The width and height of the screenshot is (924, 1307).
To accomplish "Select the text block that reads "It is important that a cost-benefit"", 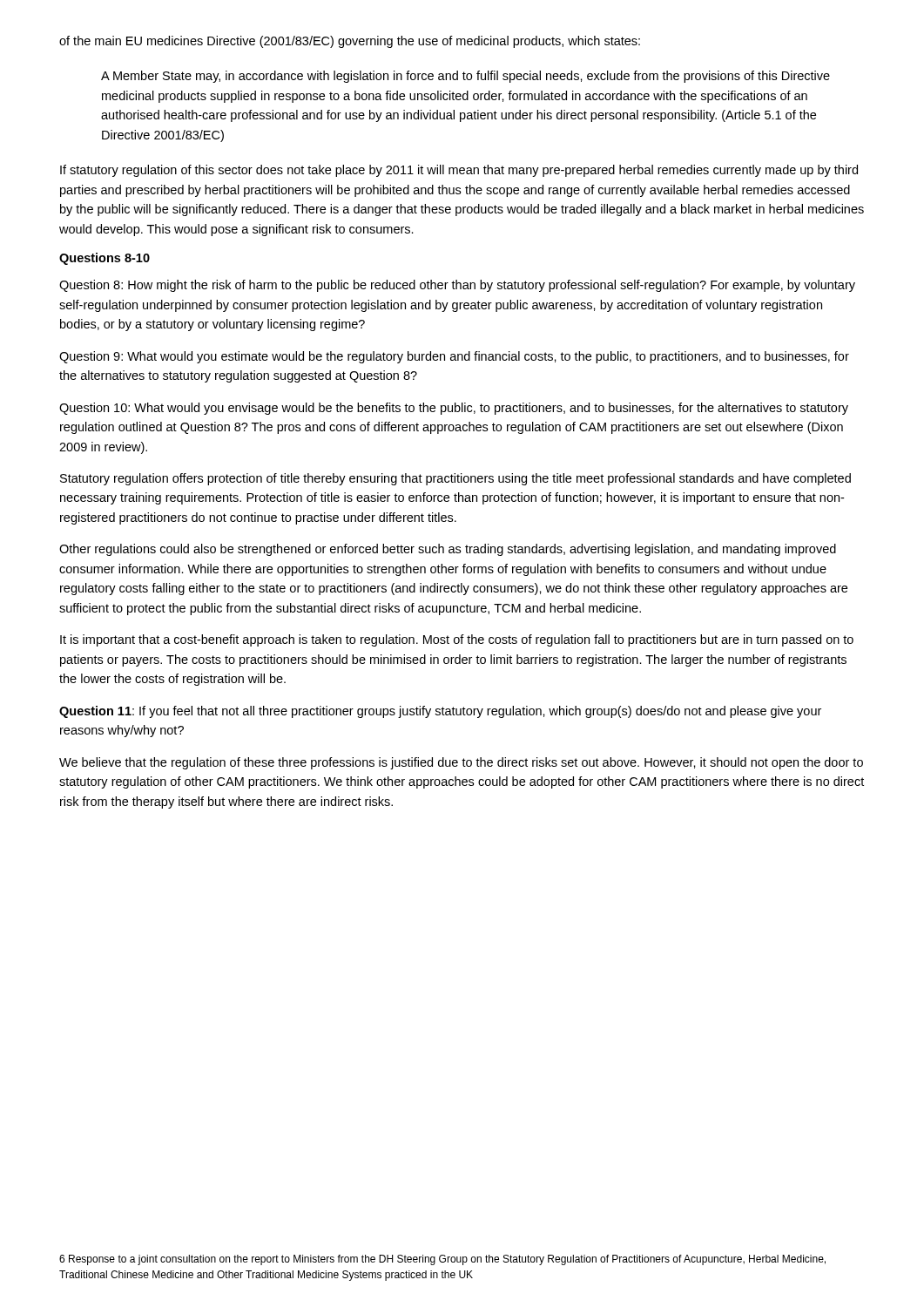I will click(x=462, y=660).
